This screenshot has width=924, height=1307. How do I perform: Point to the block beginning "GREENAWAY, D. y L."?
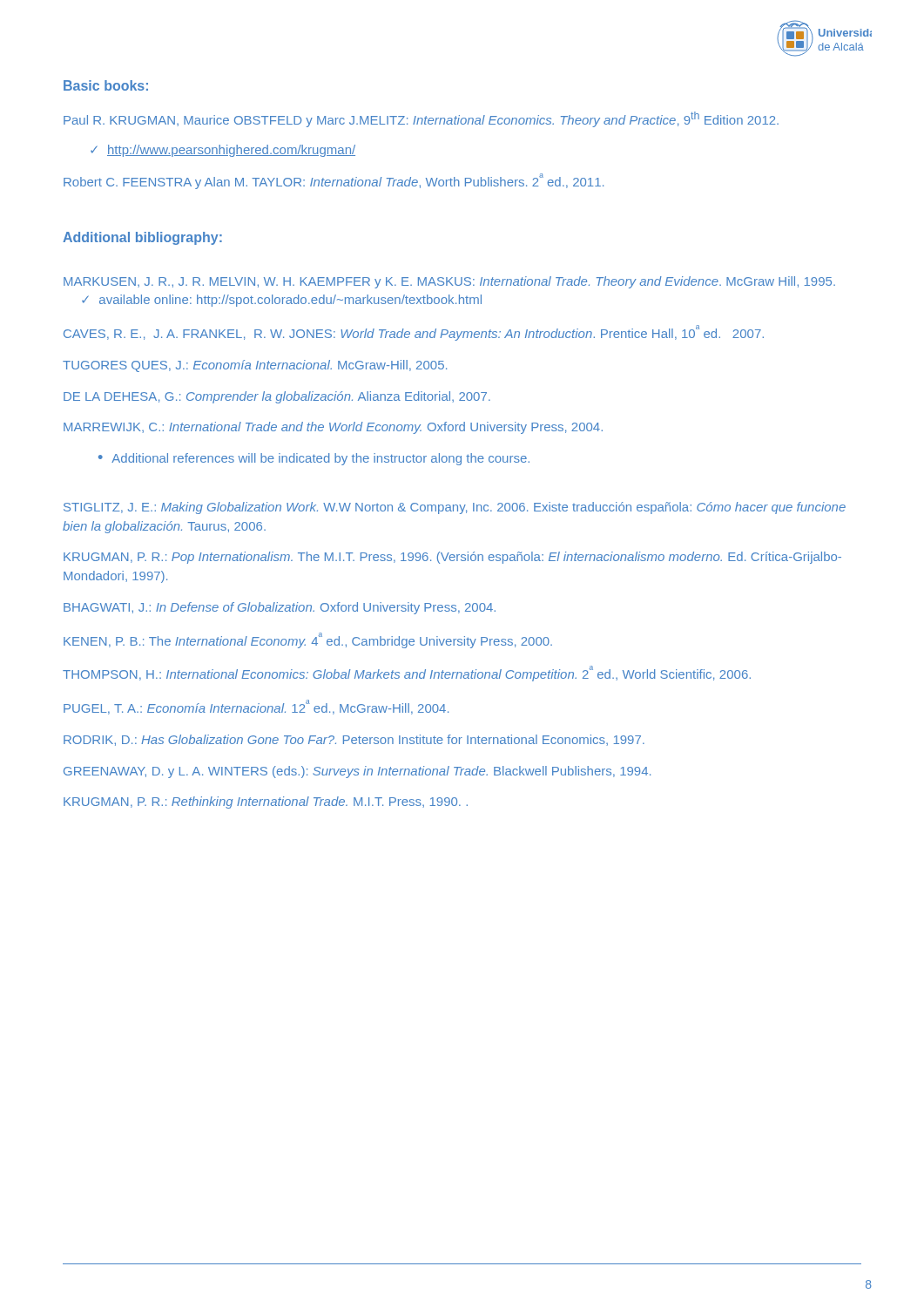point(357,770)
